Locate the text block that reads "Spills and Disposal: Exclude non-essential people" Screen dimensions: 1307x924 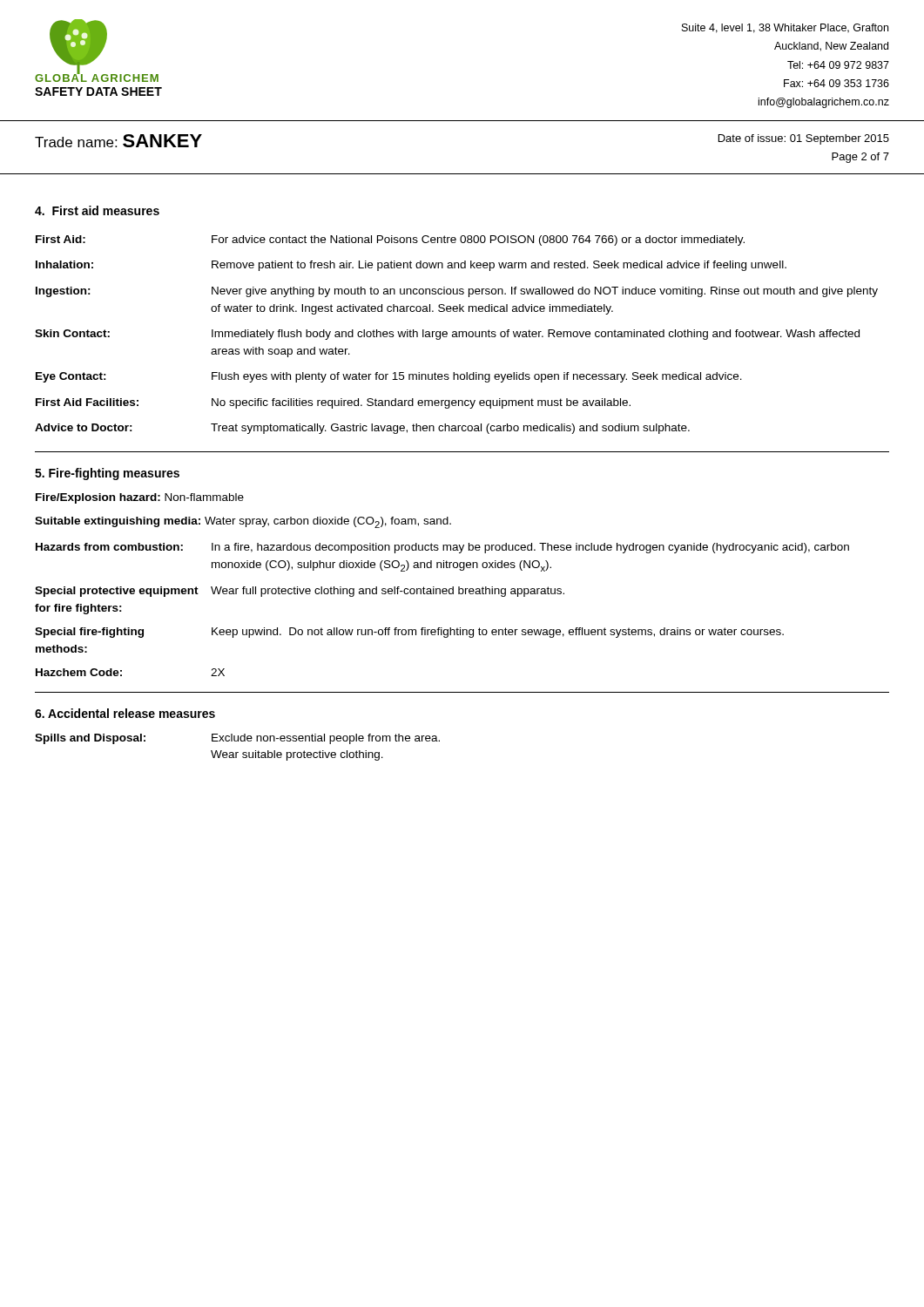pyautogui.click(x=238, y=746)
